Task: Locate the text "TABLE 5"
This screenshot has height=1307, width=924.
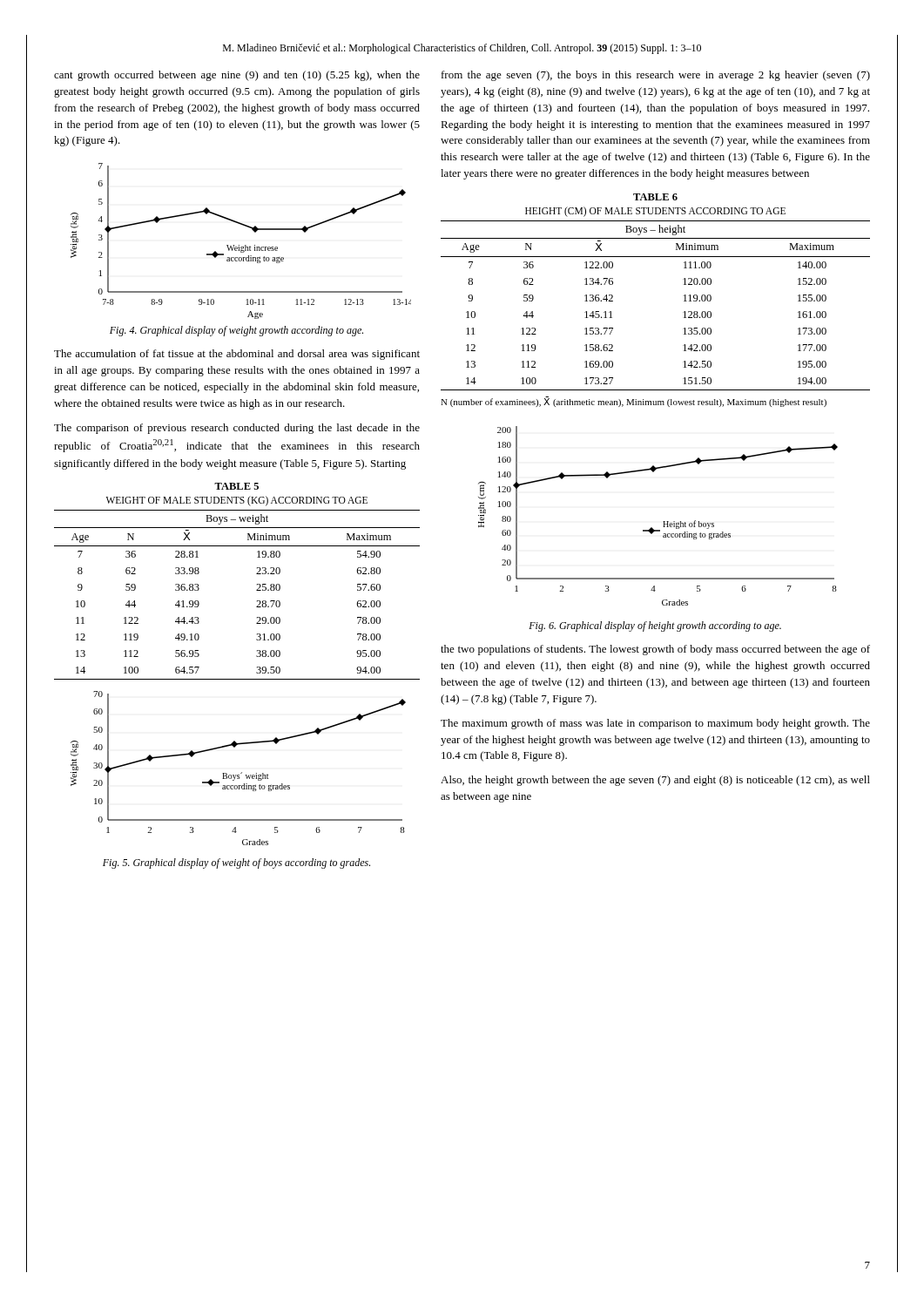Action: (237, 487)
